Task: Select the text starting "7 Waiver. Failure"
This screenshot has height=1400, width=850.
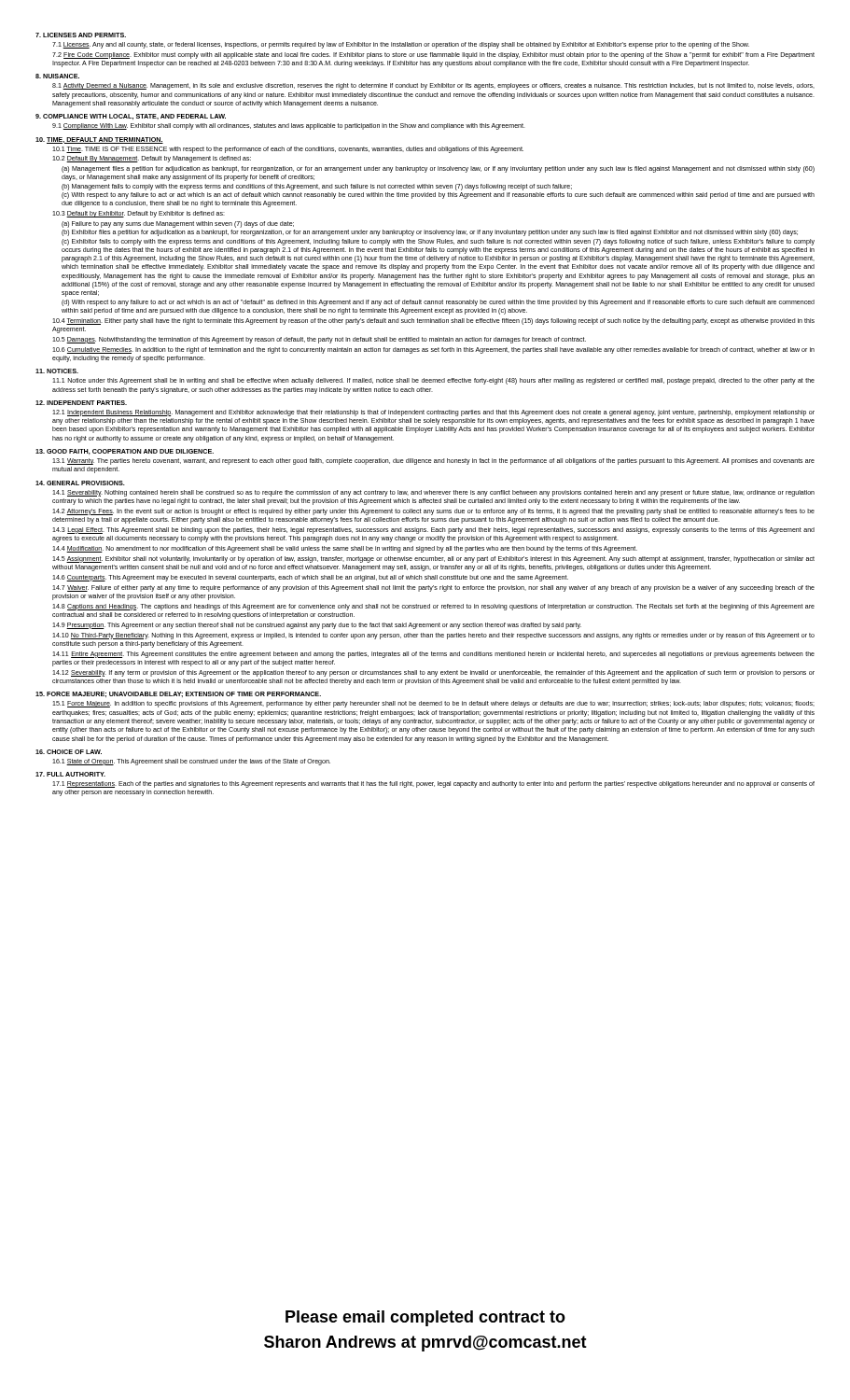Action: point(433,591)
